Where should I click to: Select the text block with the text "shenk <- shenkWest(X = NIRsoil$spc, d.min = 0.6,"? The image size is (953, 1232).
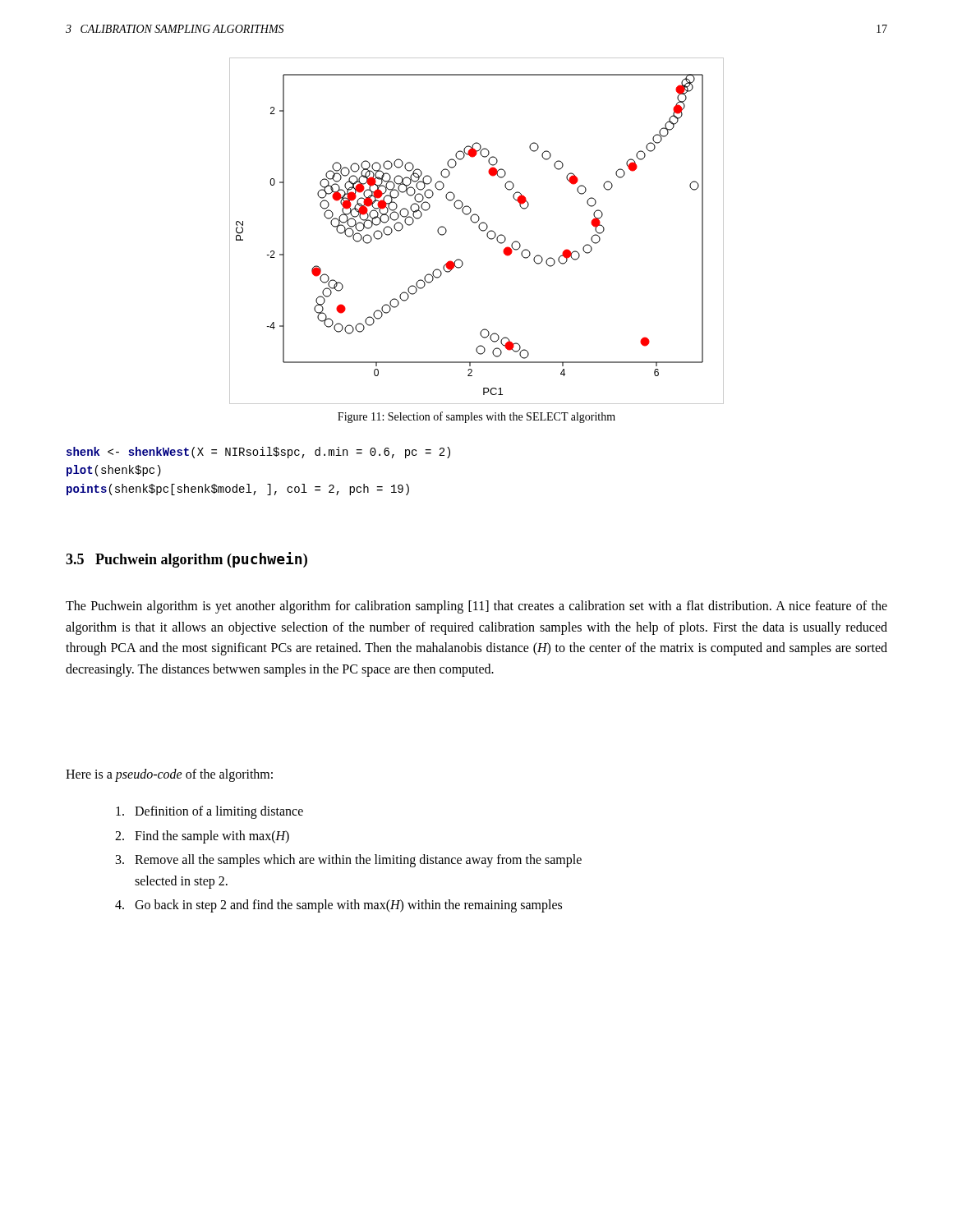click(258, 453)
